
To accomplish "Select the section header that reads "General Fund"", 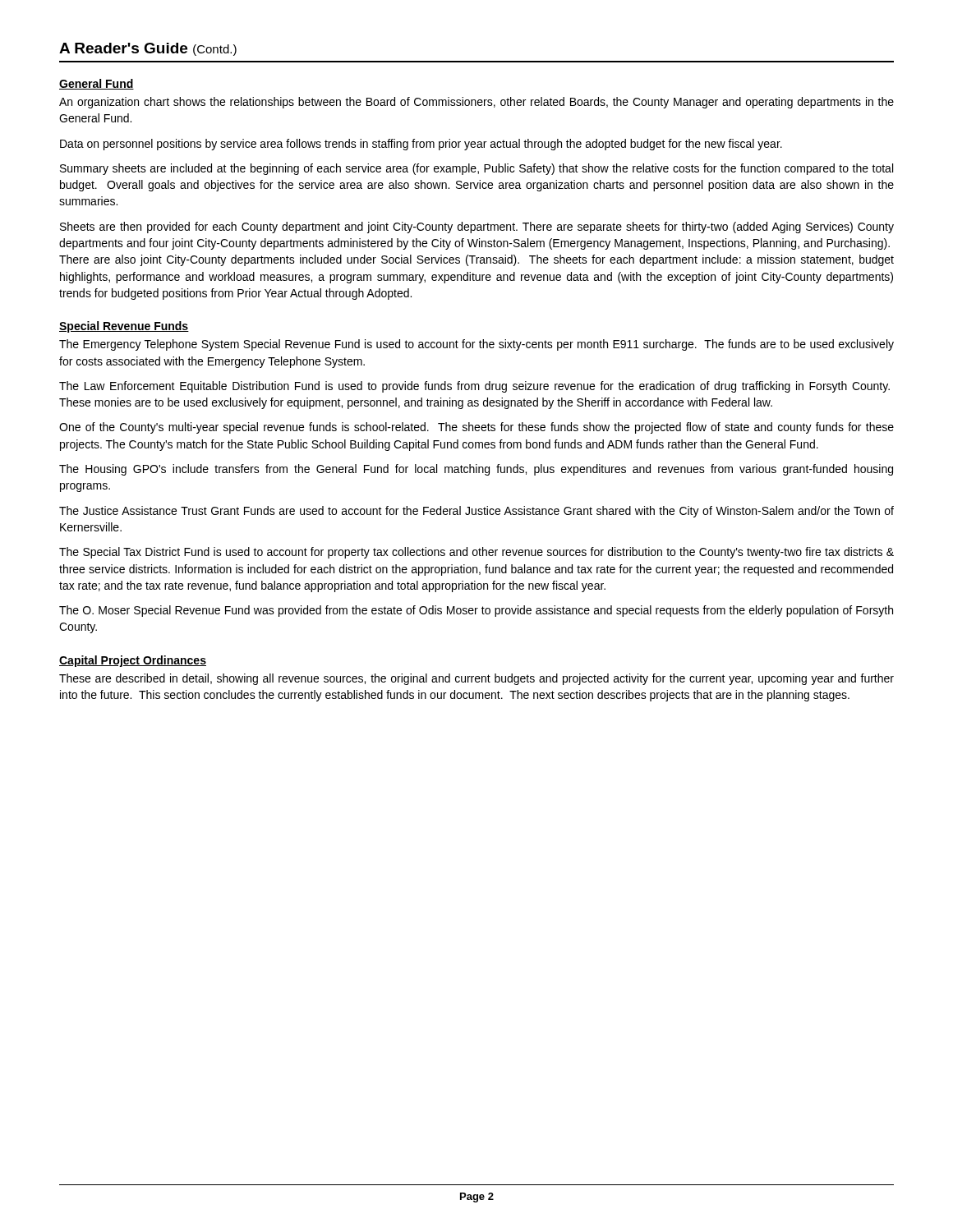I will [96, 84].
